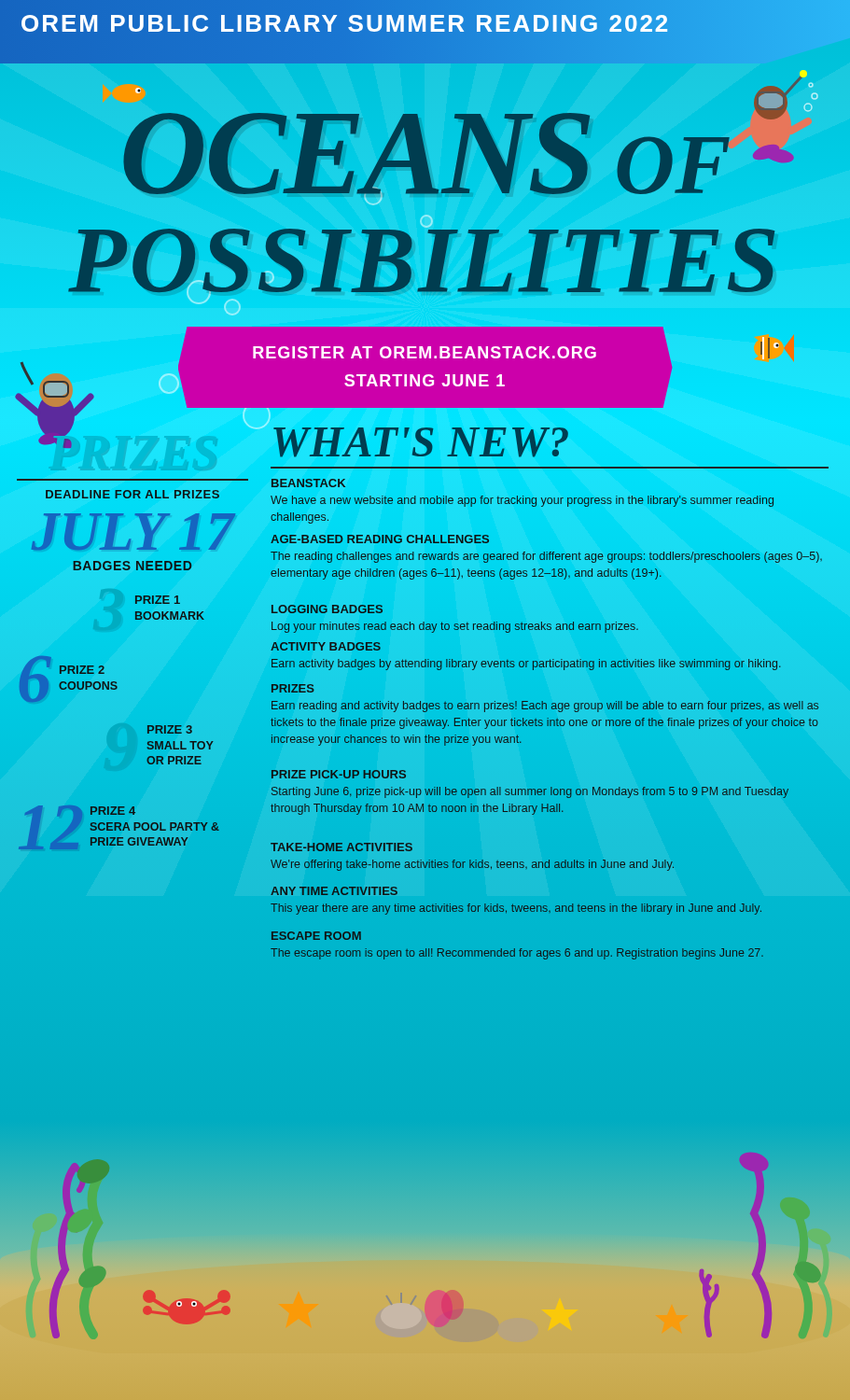Locate the block starting "3 PRIZE 1BOOKMARK"
The width and height of the screenshot is (850, 1400).
(x=149, y=609)
